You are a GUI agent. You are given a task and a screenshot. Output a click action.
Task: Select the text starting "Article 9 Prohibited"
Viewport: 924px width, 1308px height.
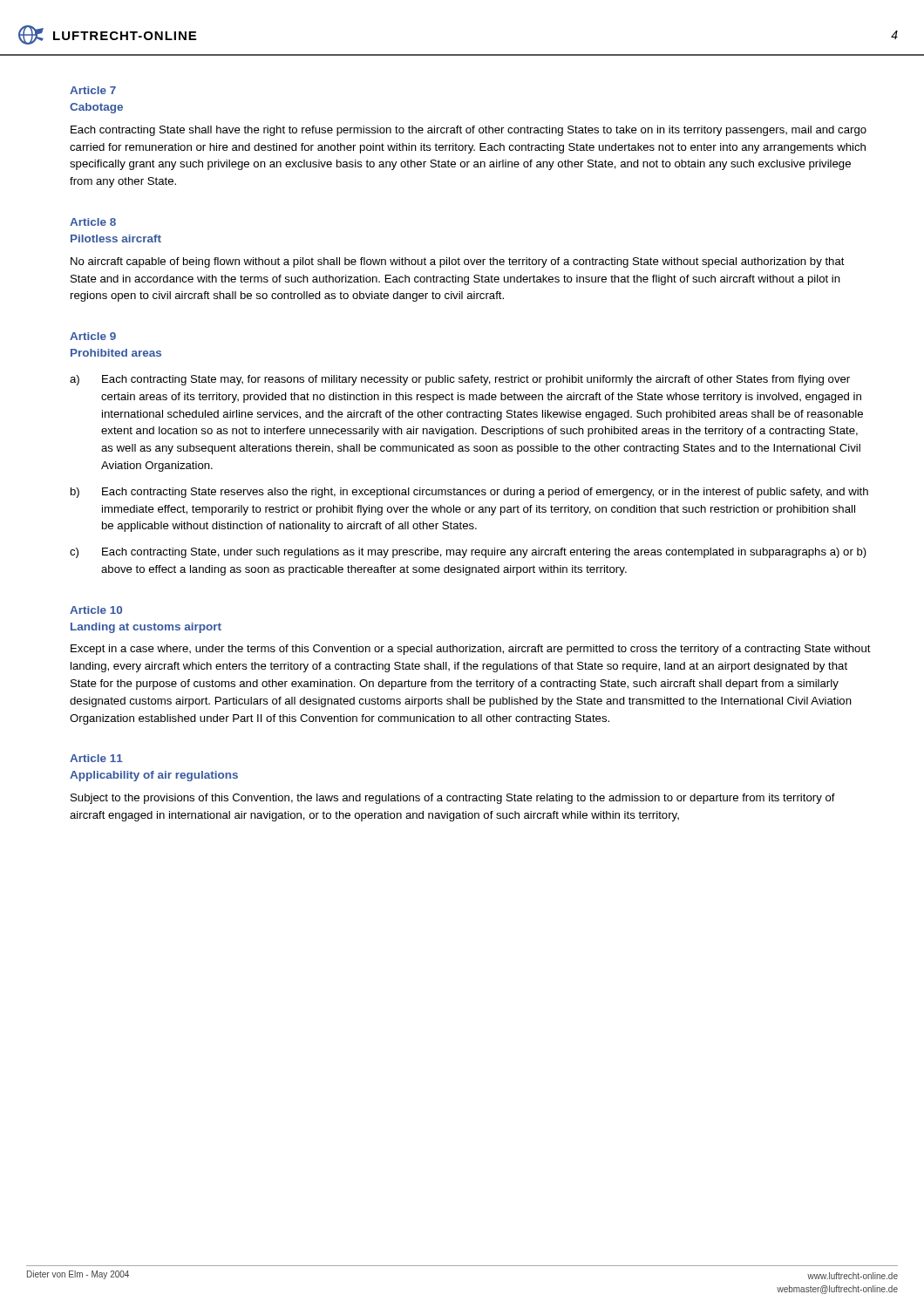(x=93, y=336)
